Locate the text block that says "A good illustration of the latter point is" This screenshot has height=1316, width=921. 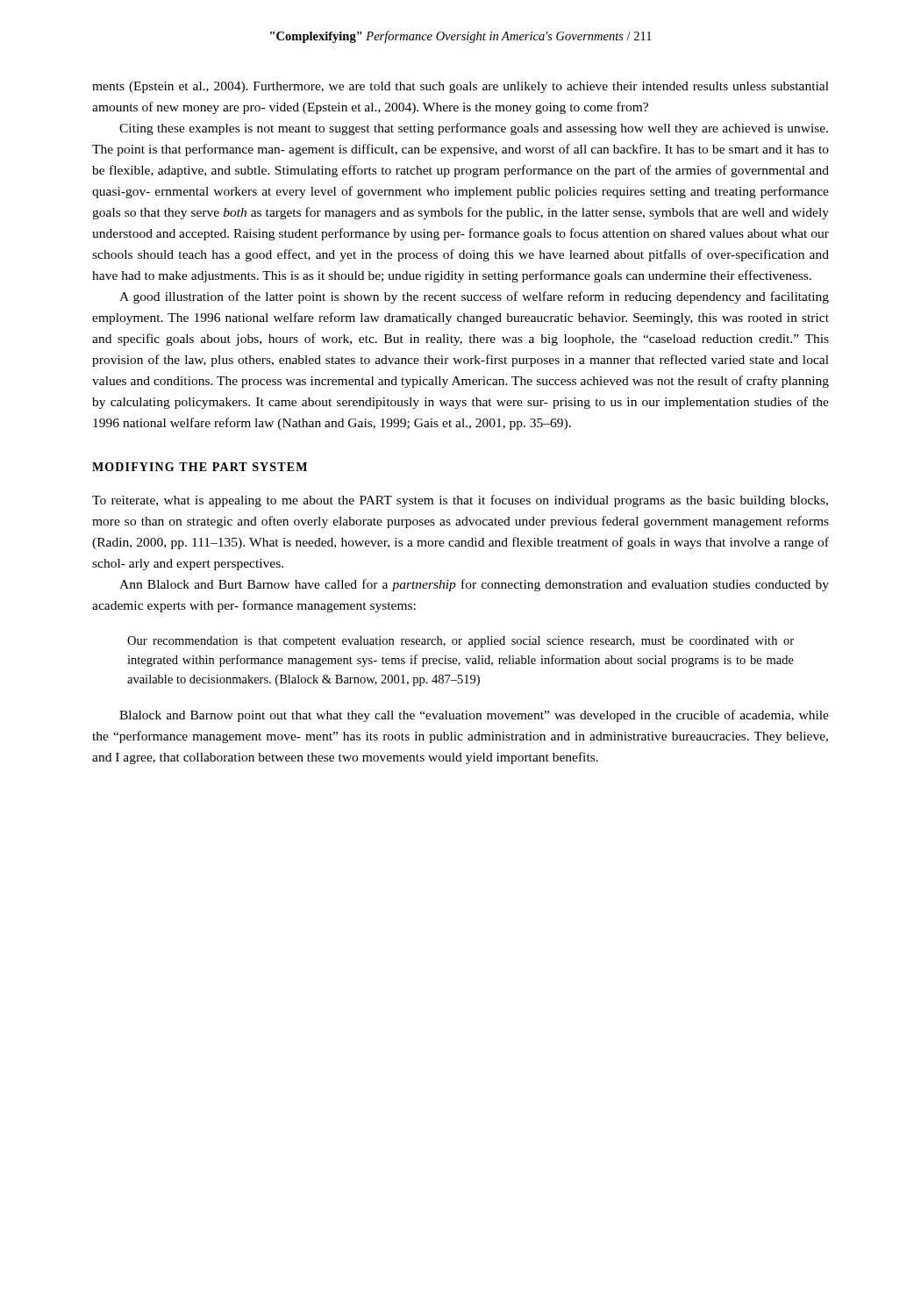(460, 360)
